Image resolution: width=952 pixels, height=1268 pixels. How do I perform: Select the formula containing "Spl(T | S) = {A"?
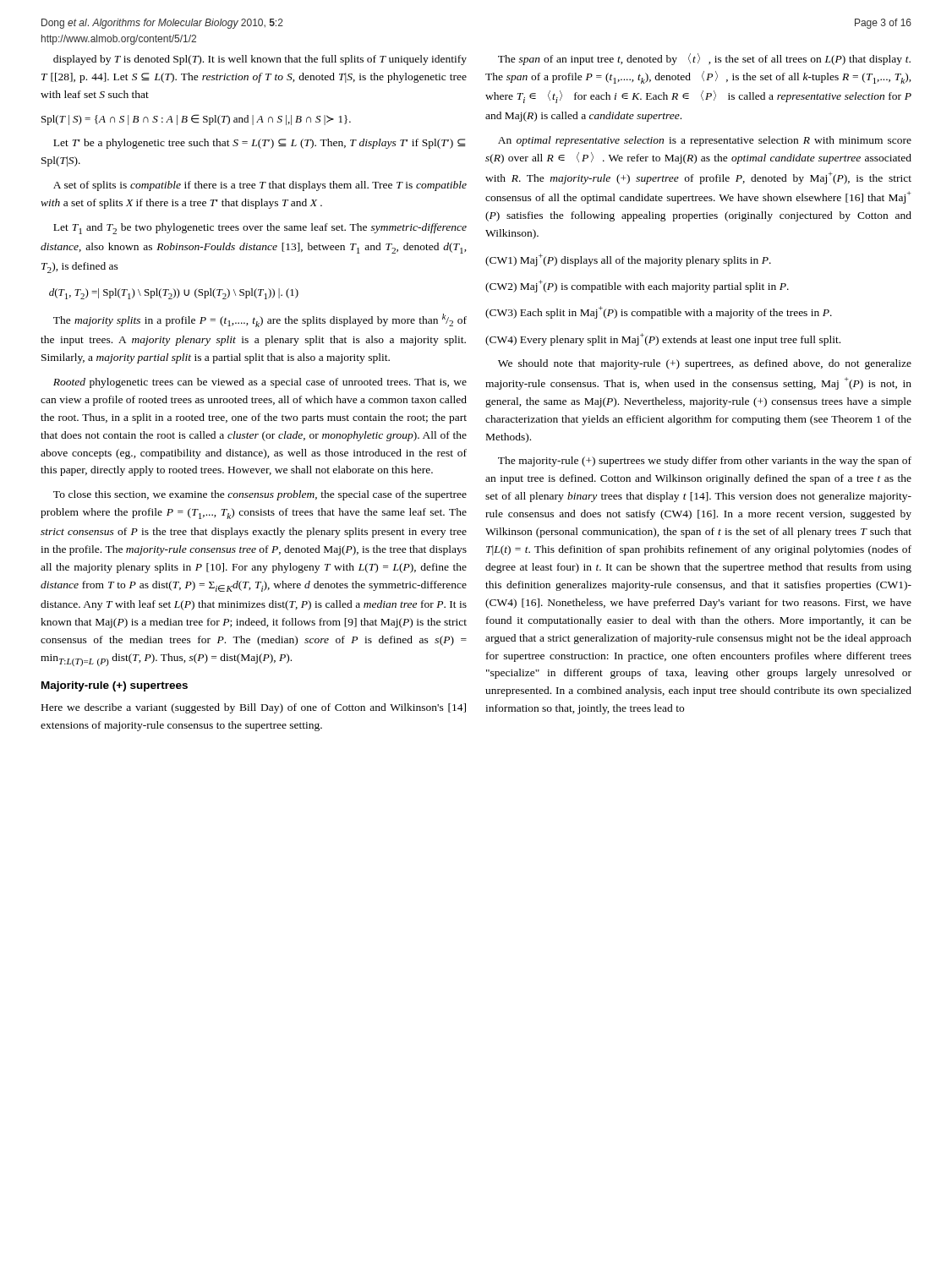coord(254,119)
